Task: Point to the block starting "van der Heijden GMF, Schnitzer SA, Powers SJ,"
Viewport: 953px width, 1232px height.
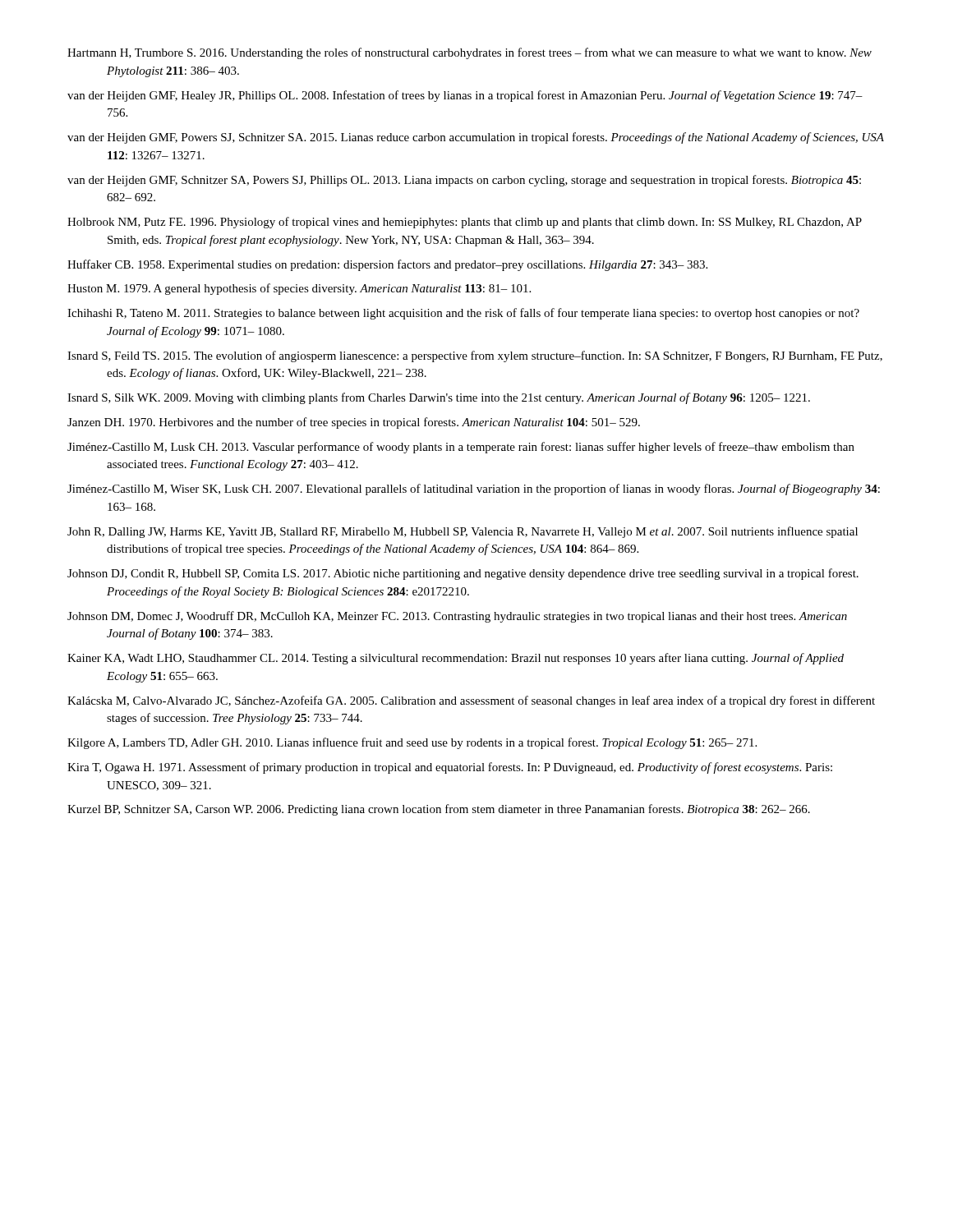Action: [465, 188]
